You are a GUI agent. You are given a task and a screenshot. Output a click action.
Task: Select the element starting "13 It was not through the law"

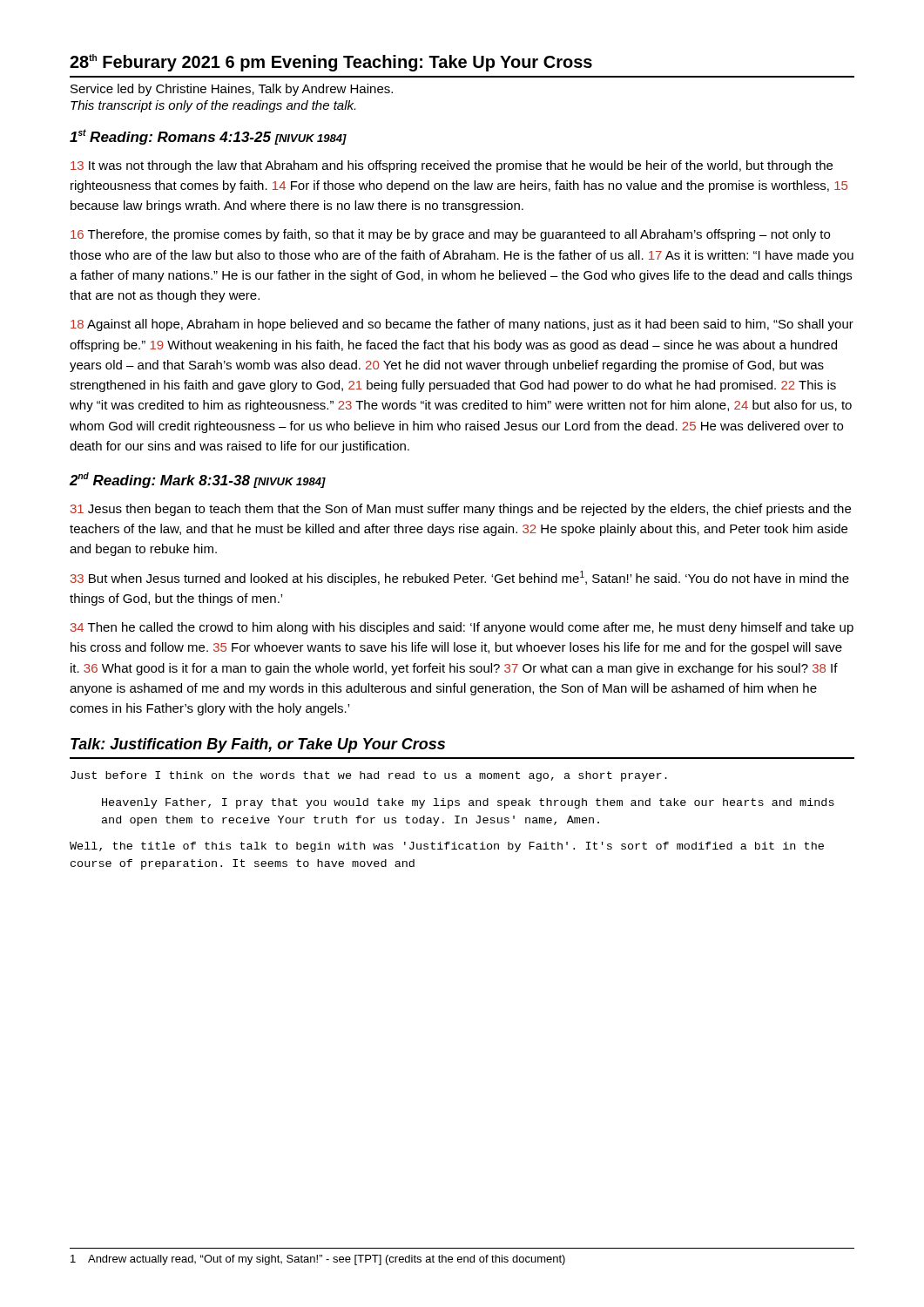pyautogui.click(x=459, y=185)
